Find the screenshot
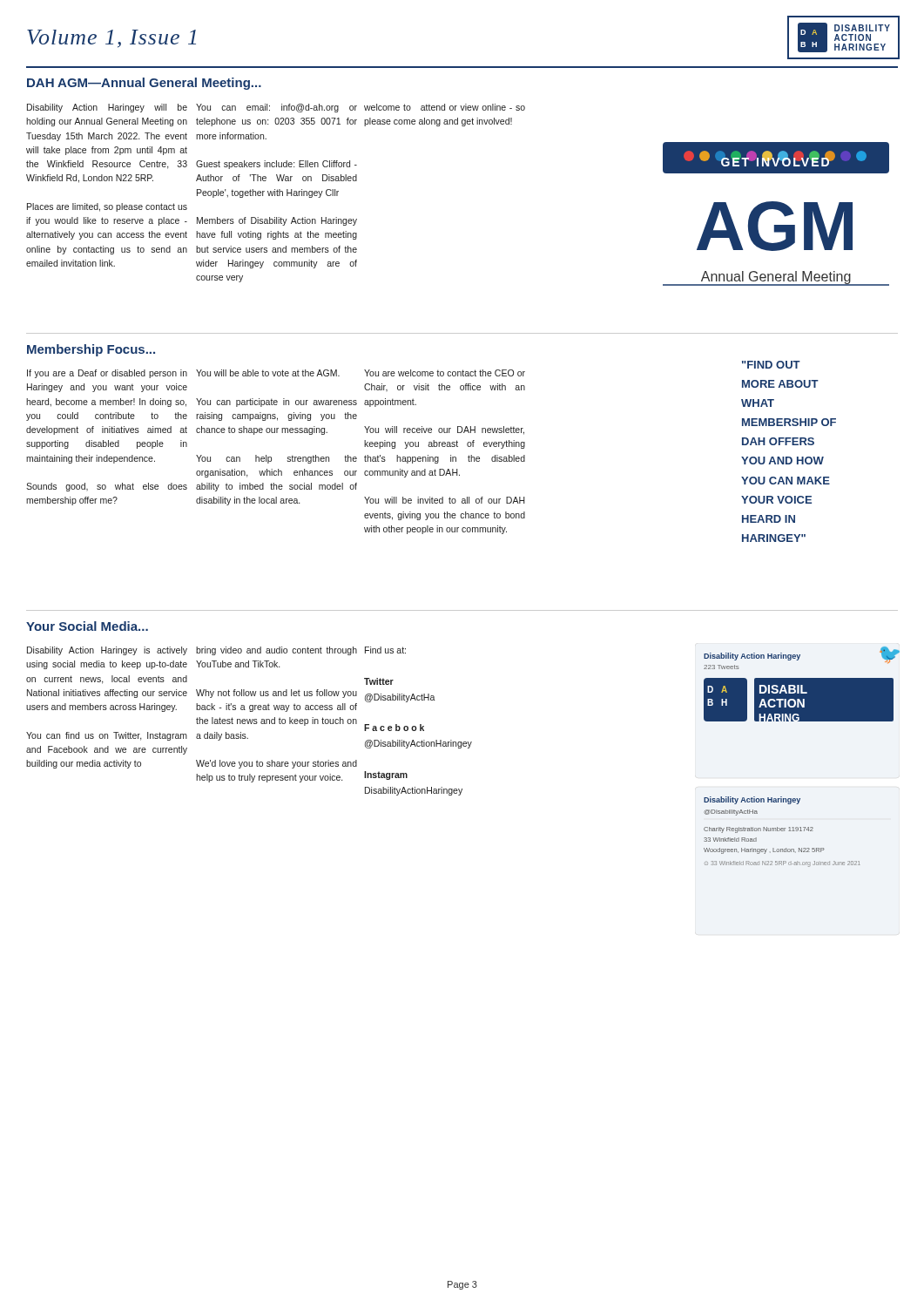Screen dimensions: 1307x924 797,793
